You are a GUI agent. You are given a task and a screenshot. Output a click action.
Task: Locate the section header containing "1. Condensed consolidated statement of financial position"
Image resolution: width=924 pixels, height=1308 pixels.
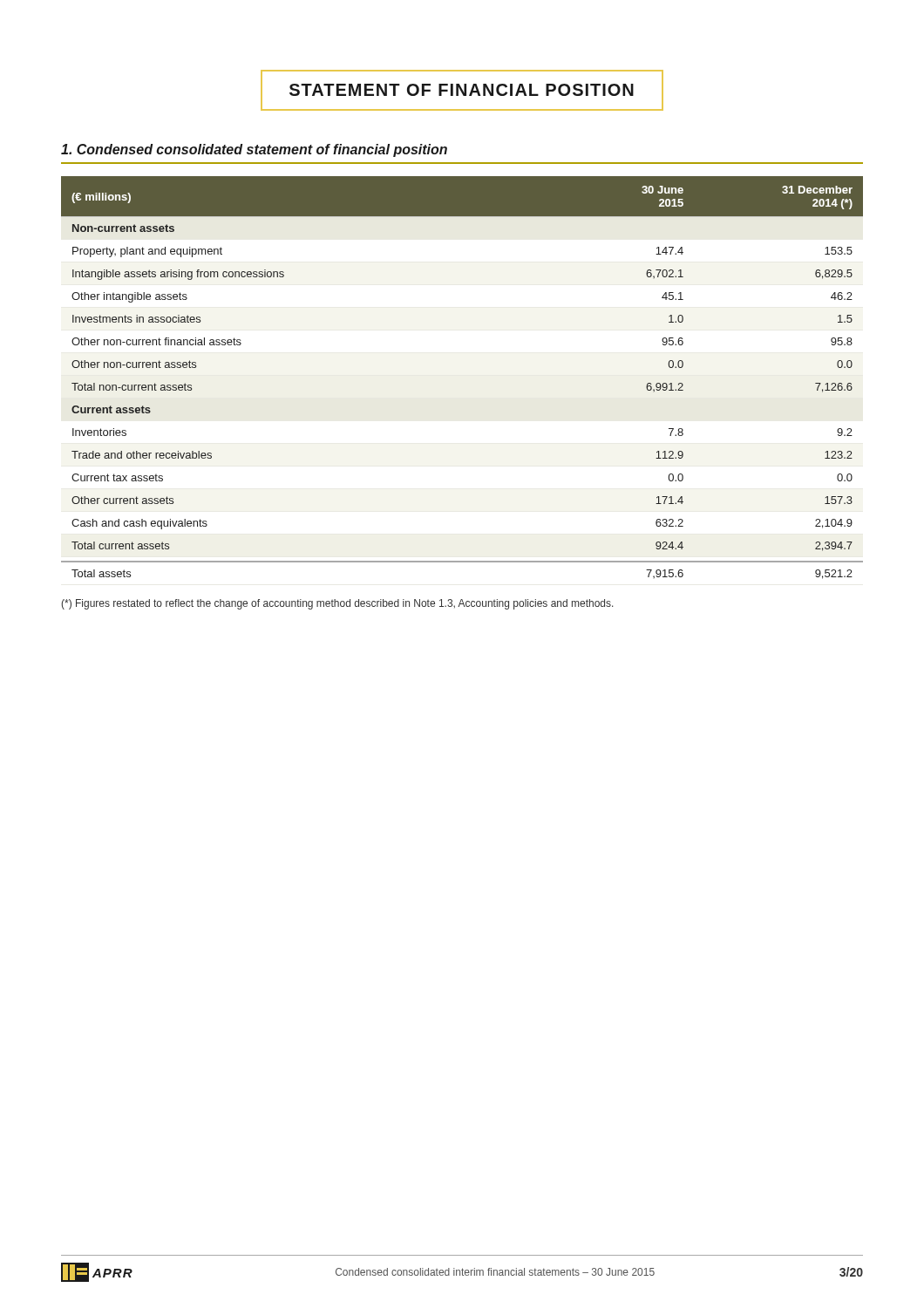pos(462,153)
